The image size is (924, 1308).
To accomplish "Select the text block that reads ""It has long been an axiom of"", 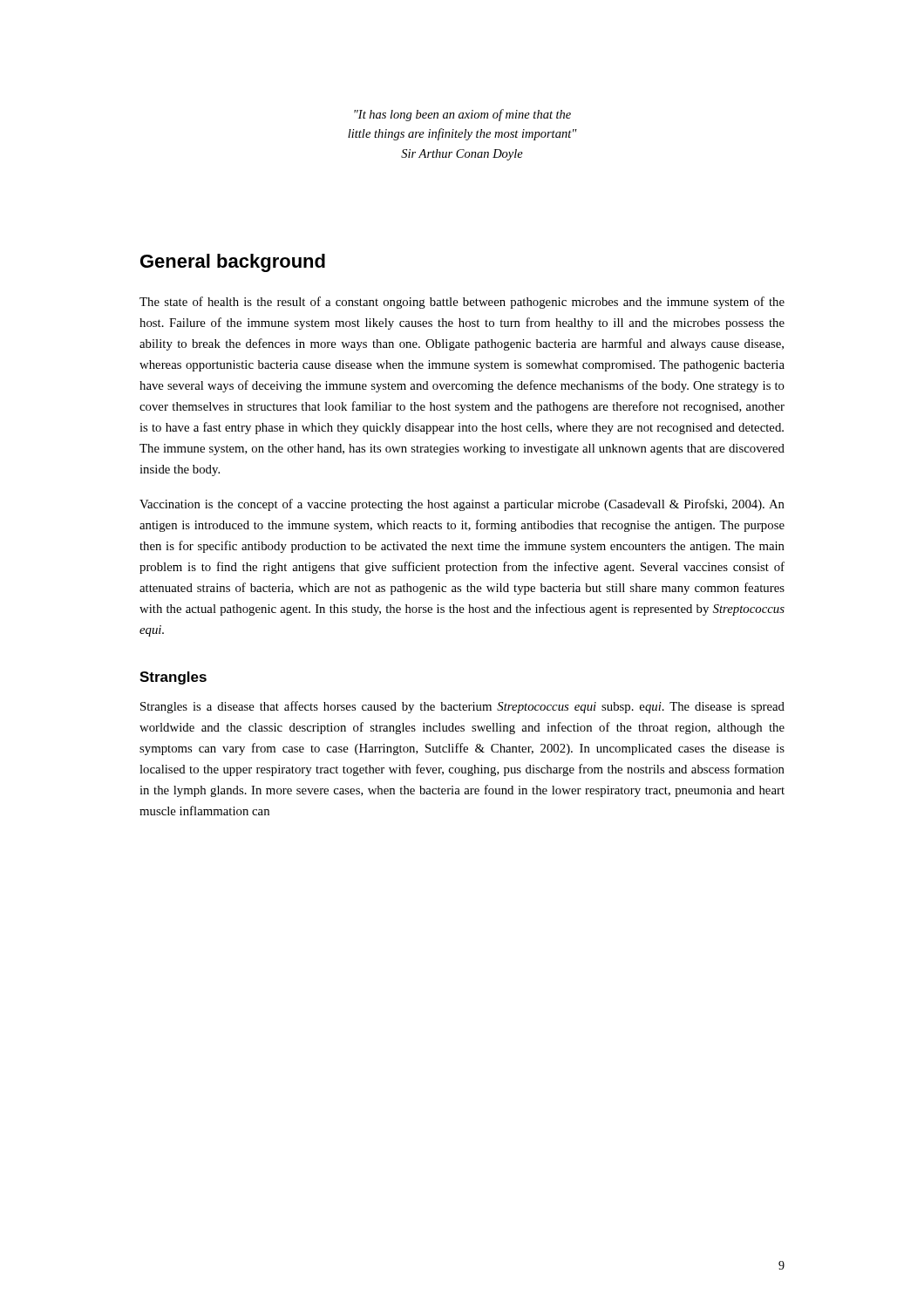I will coord(462,134).
